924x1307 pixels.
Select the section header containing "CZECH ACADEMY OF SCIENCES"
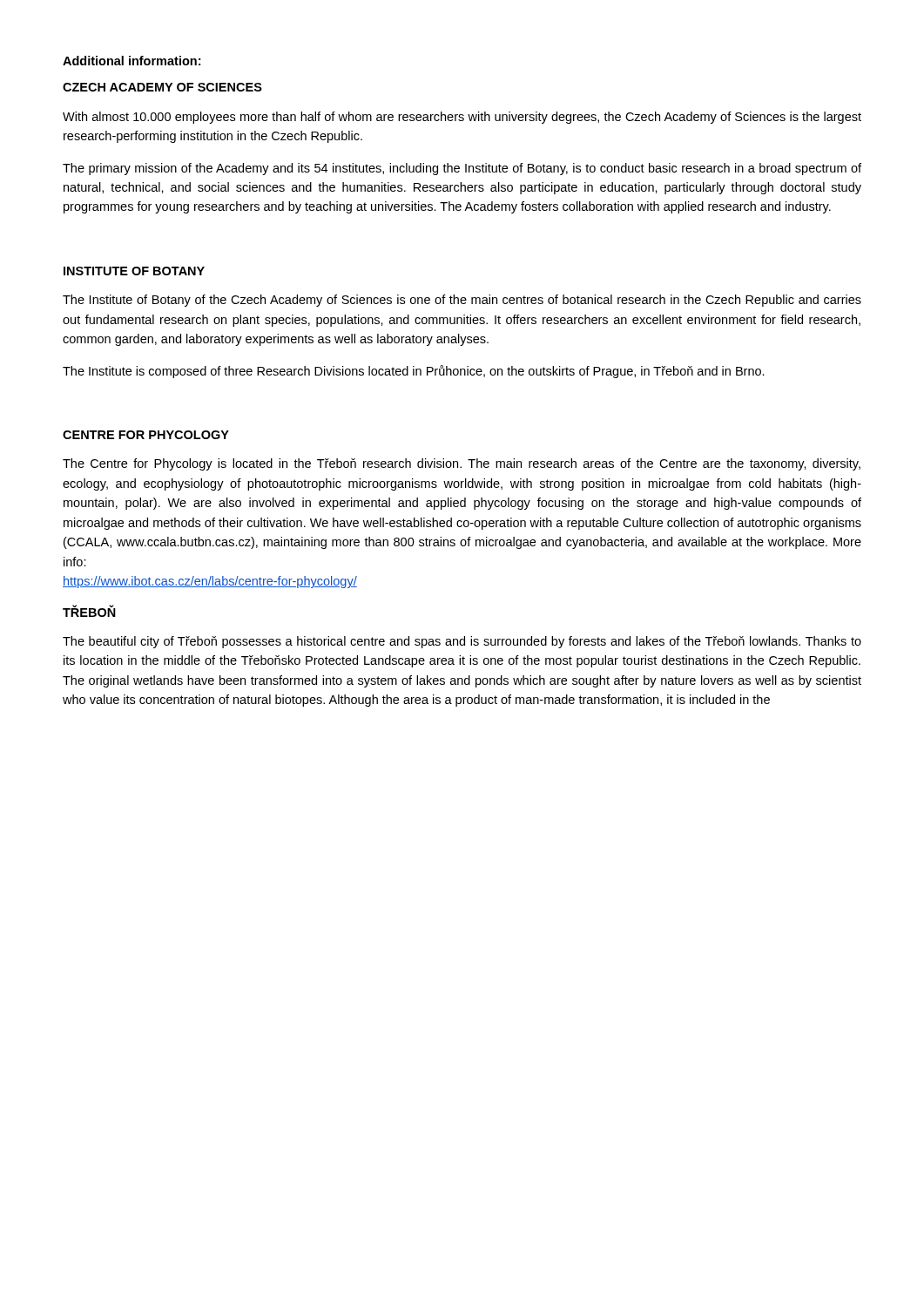162,87
